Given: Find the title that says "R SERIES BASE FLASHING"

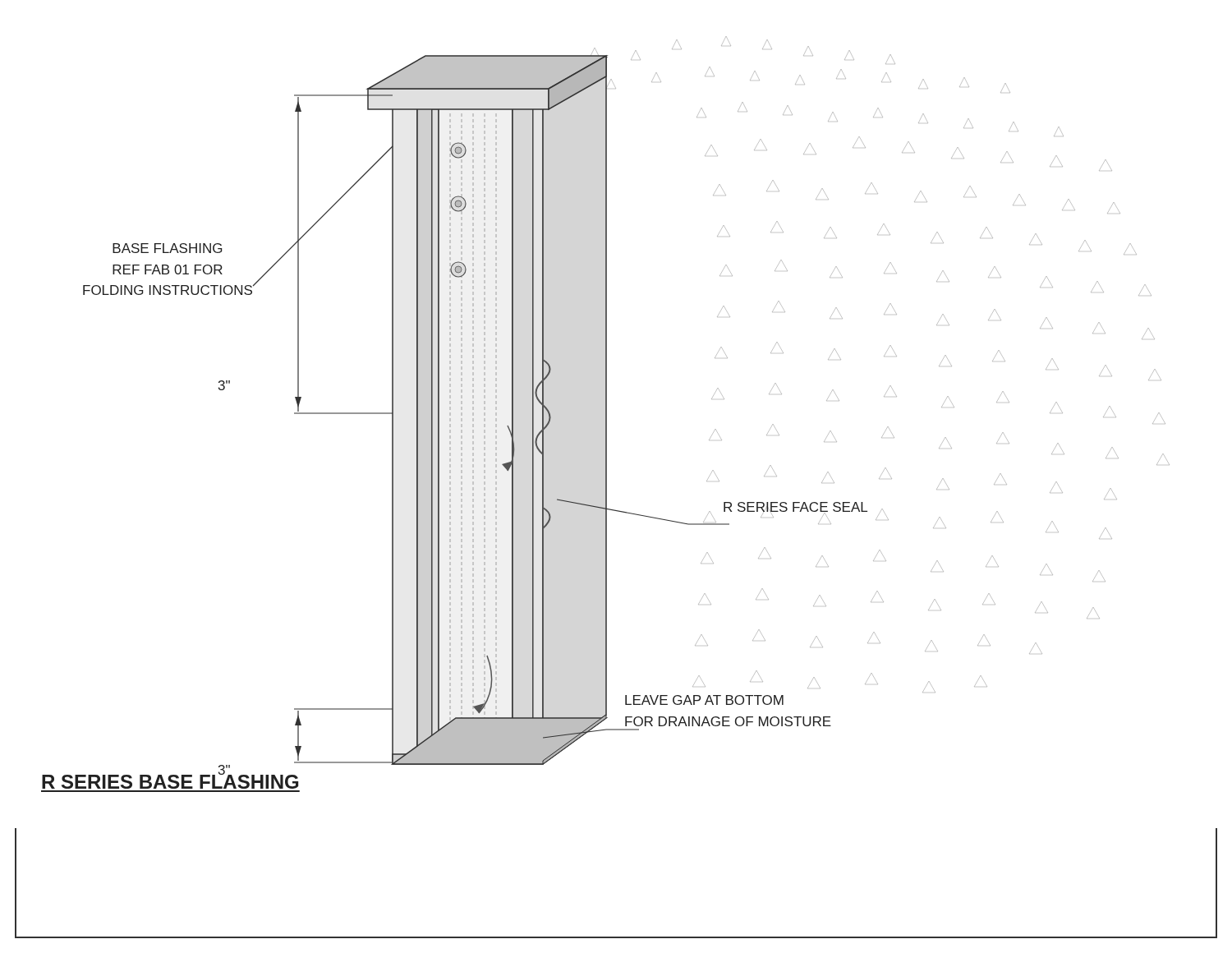Looking at the screenshot, I should tap(170, 782).
